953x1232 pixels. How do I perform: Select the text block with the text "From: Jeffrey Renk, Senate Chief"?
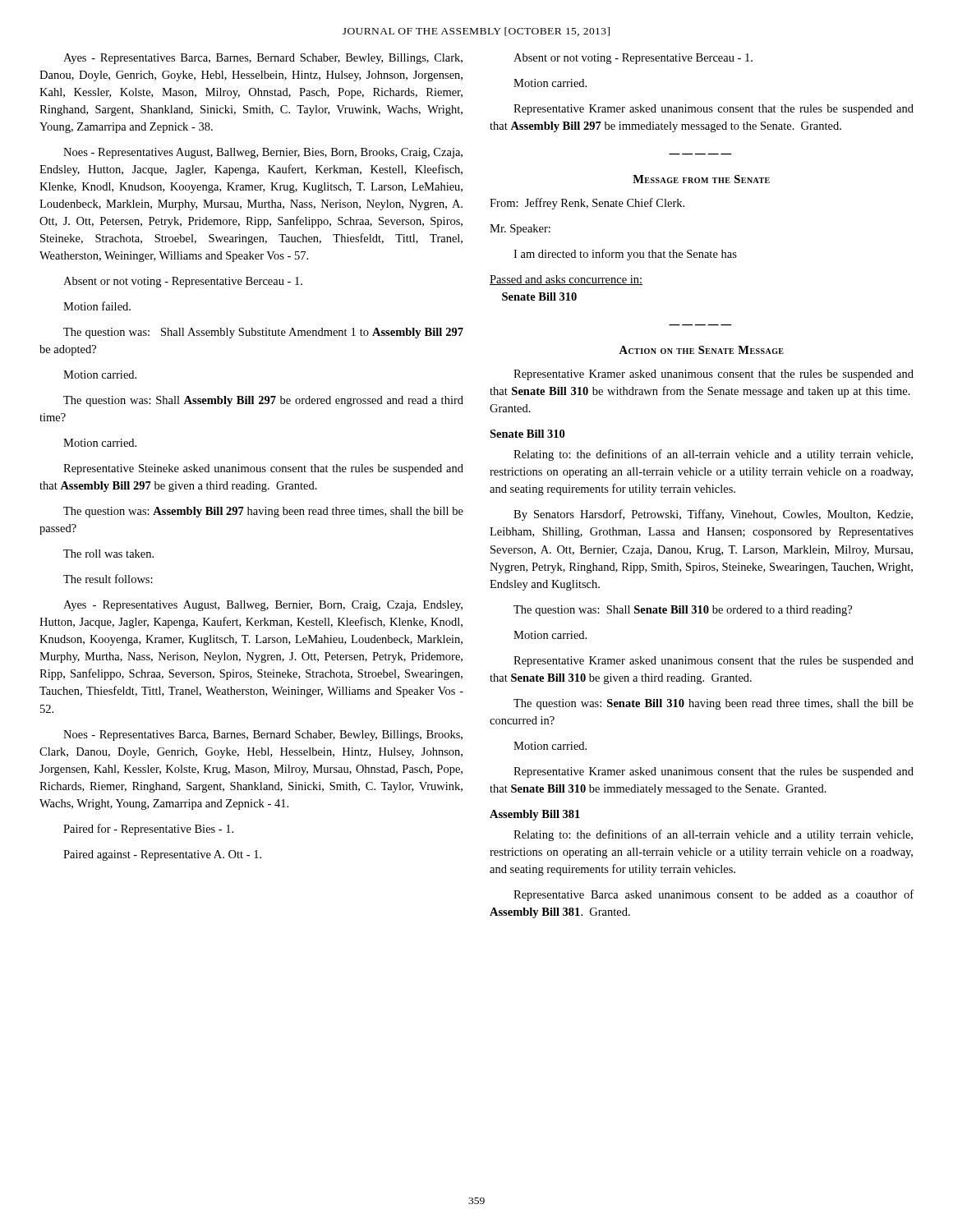tap(587, 203)
